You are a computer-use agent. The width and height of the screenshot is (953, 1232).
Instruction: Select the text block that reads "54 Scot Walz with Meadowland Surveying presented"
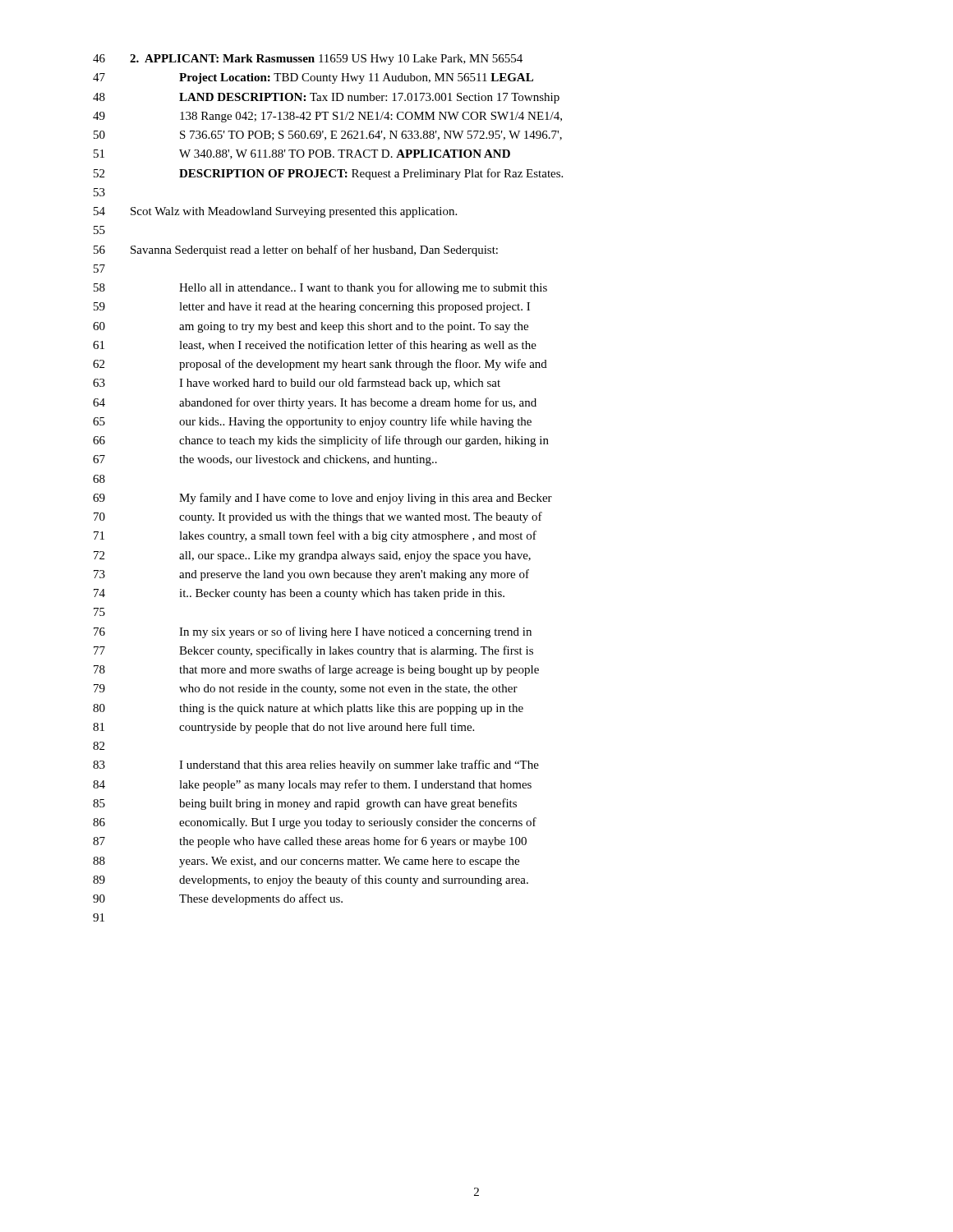click(275, 212)
